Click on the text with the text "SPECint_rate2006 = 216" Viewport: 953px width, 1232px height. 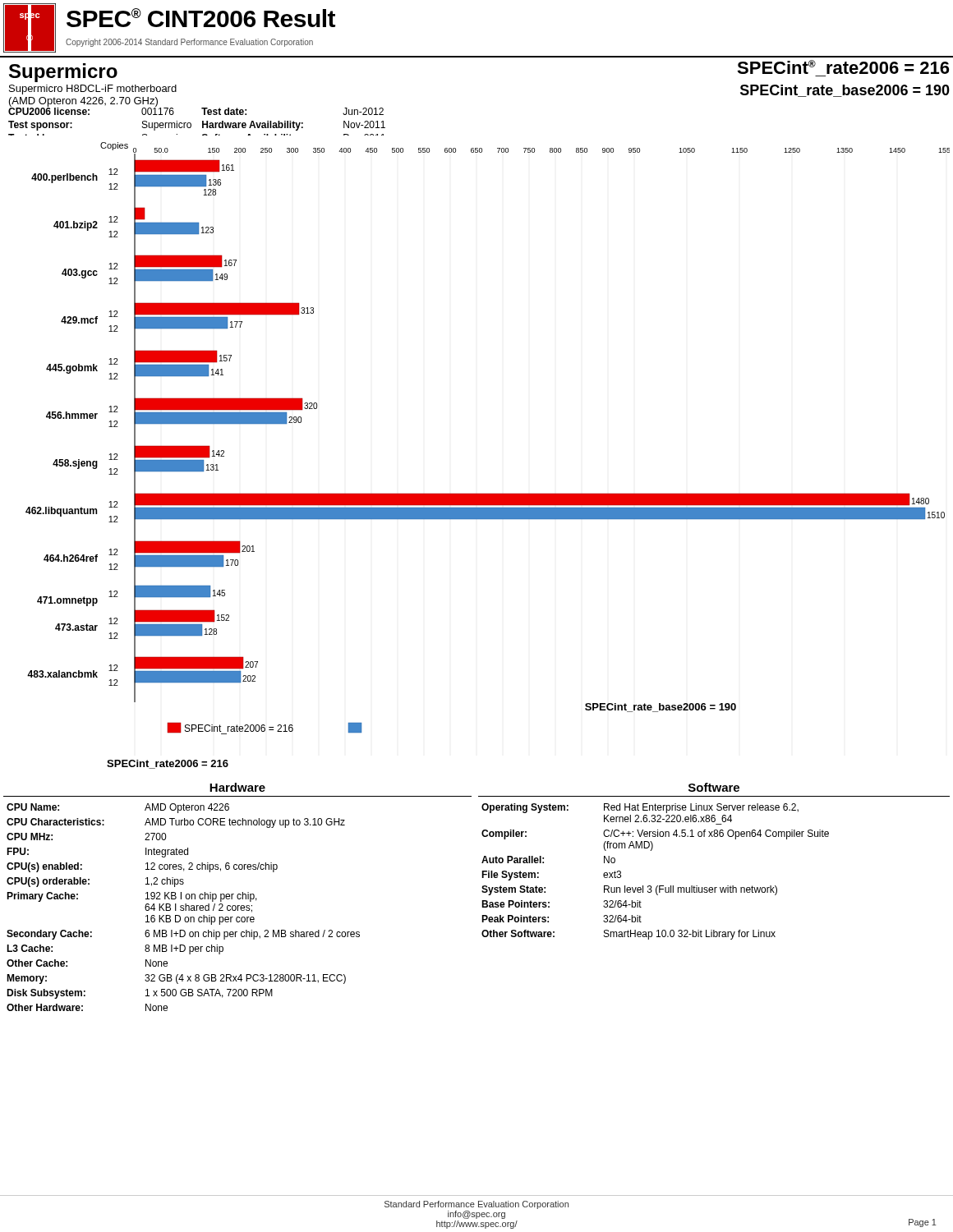click(168, 763)
